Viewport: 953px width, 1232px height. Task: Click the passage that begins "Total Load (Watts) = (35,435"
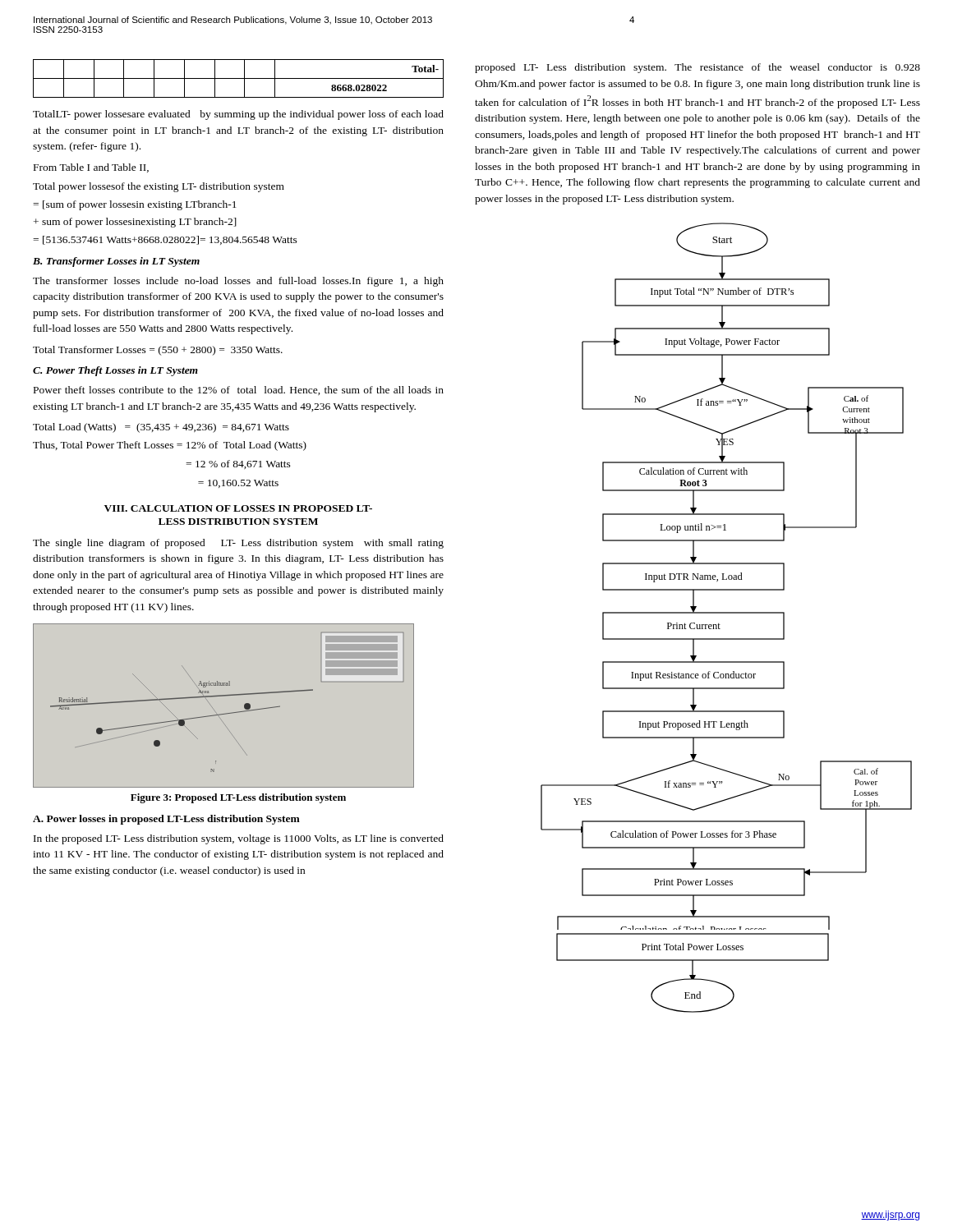click(x=161, y=427)
